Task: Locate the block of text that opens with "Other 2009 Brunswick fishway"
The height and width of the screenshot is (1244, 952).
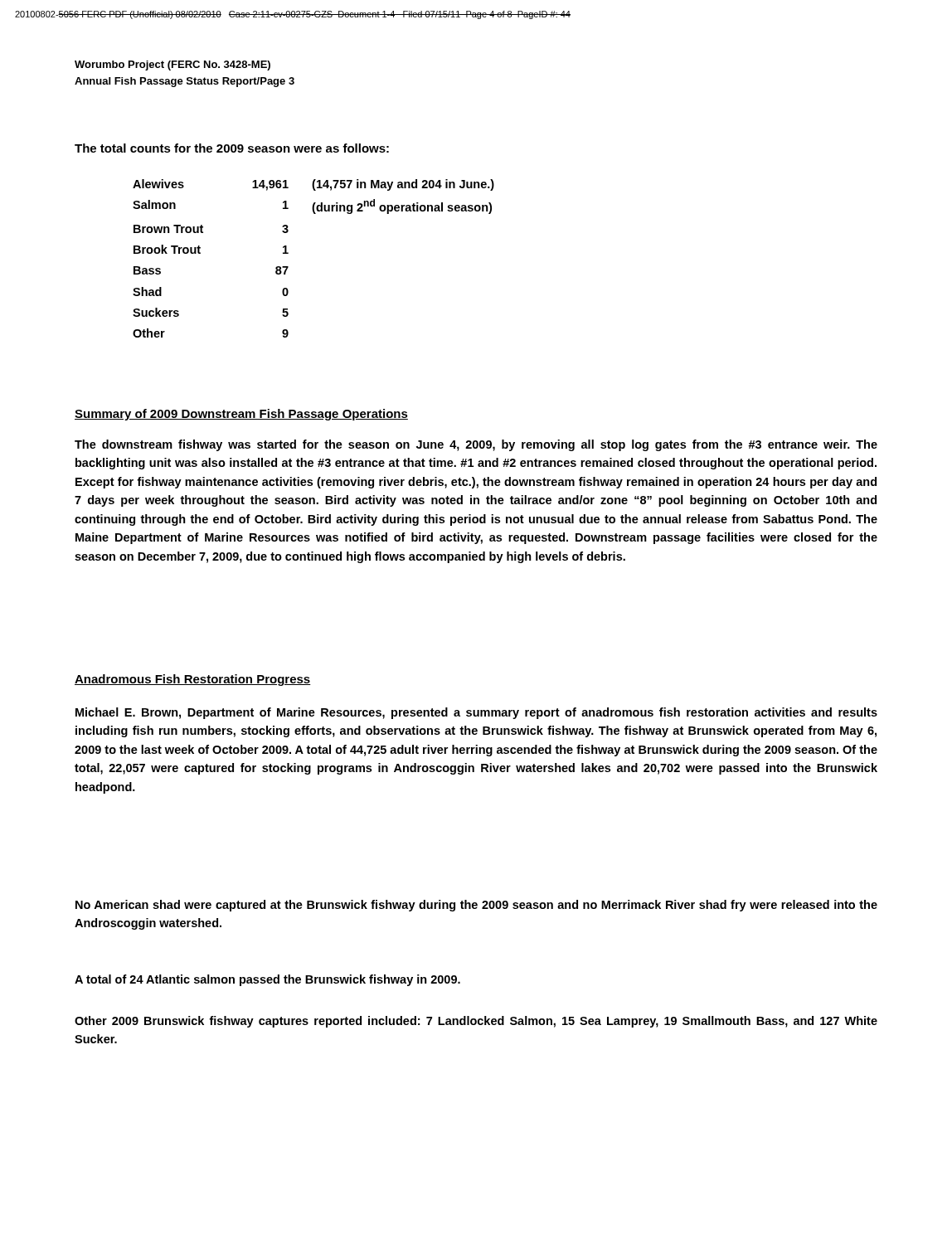Action: (x=476, y=1030)
